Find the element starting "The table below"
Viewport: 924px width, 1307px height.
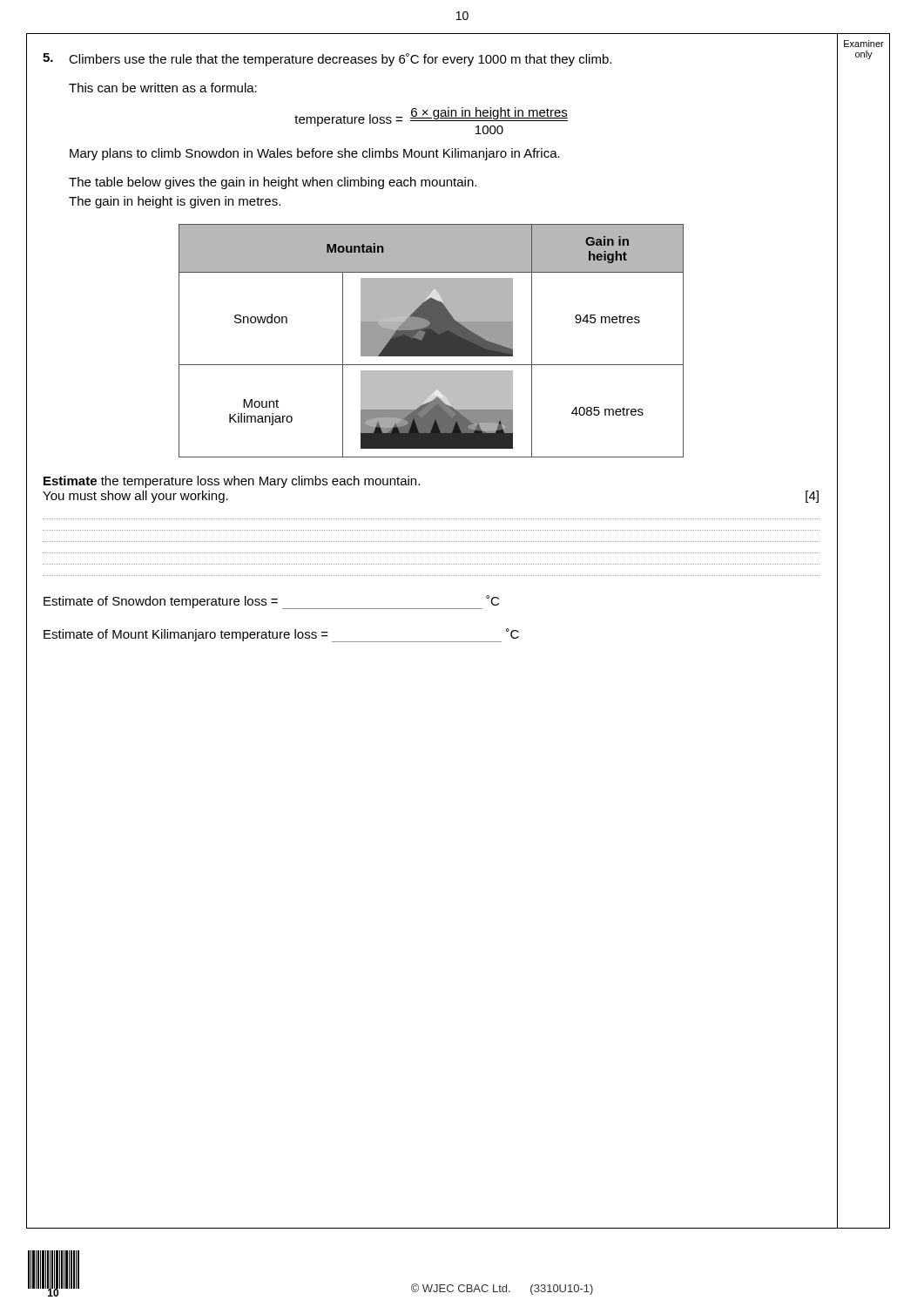coord(273,191)
